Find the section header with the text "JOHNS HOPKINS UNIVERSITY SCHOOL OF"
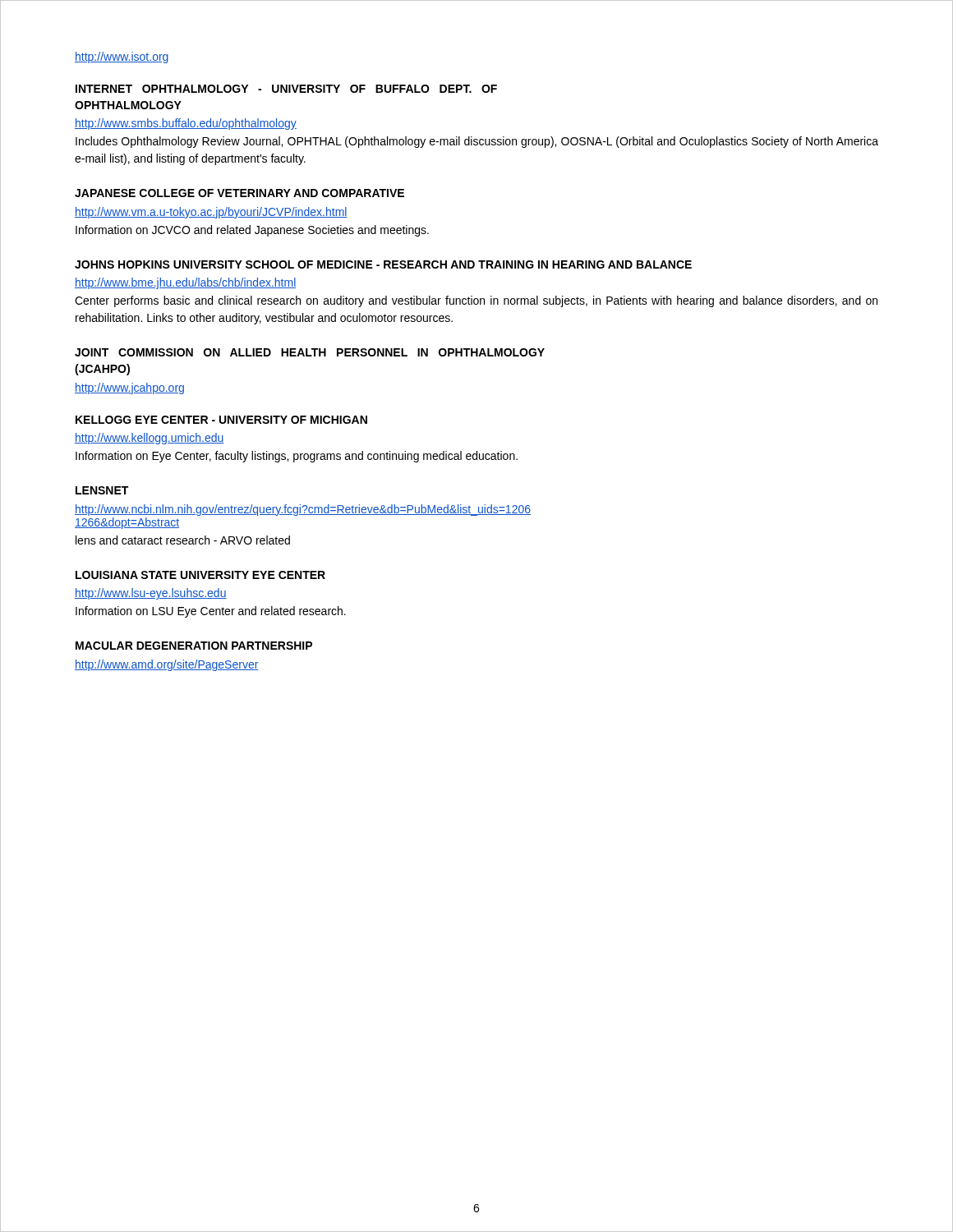The height and width of the screenshot is (1232, 953). pyautogui.click(x=383, y=264)
